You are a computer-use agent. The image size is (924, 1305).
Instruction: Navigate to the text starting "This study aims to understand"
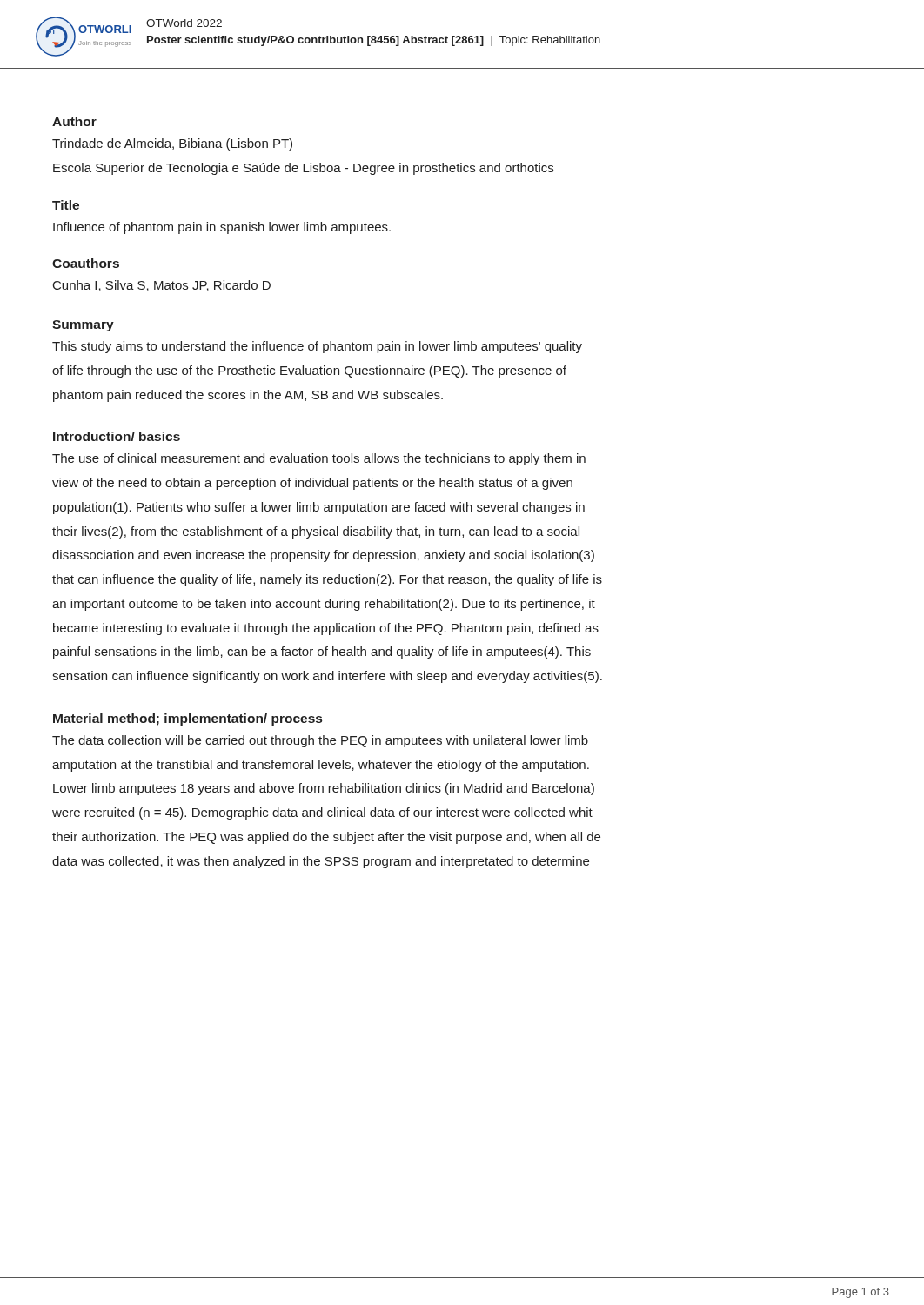(x=317, y=370)
